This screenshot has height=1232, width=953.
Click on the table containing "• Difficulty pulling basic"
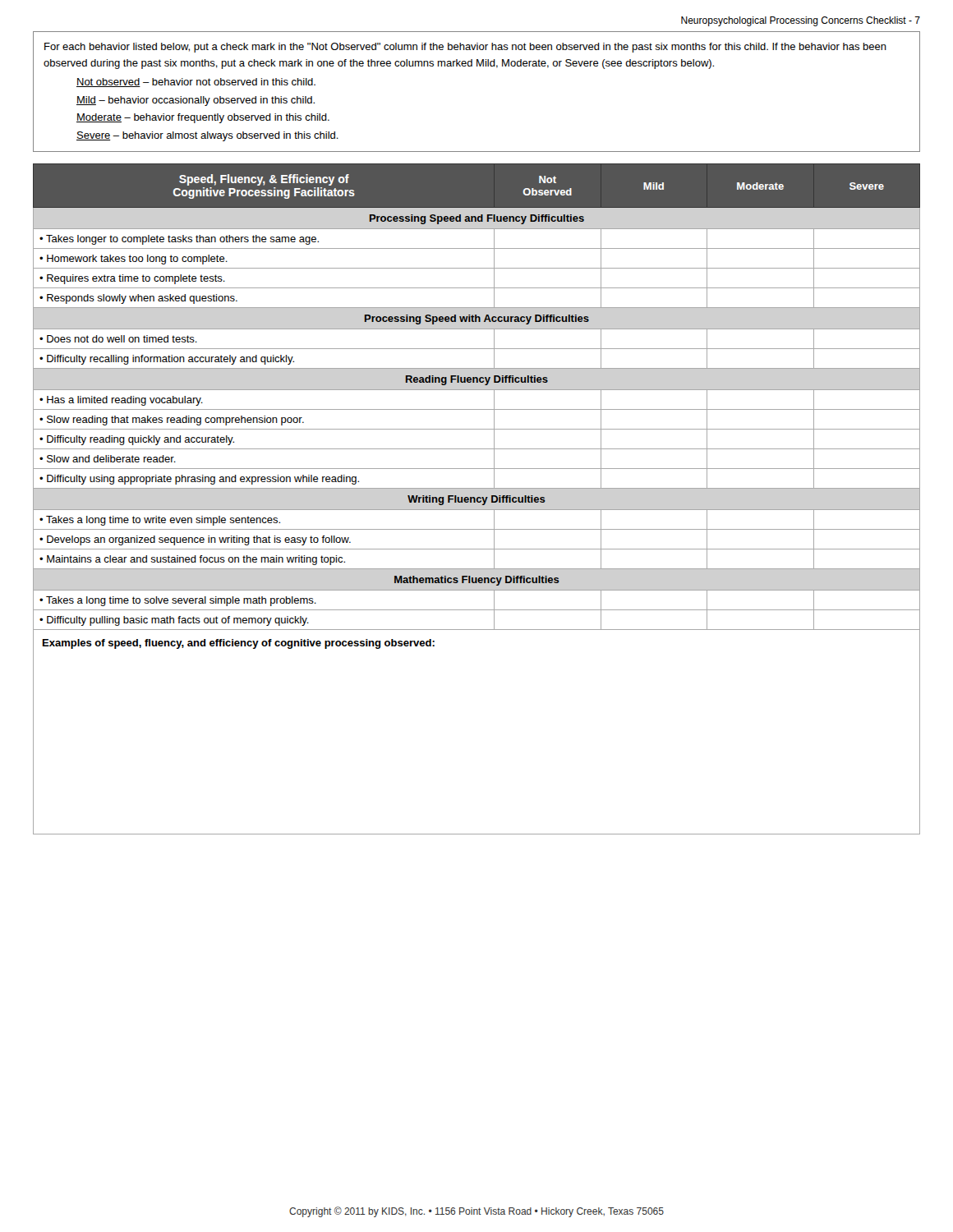coord(476,397)
